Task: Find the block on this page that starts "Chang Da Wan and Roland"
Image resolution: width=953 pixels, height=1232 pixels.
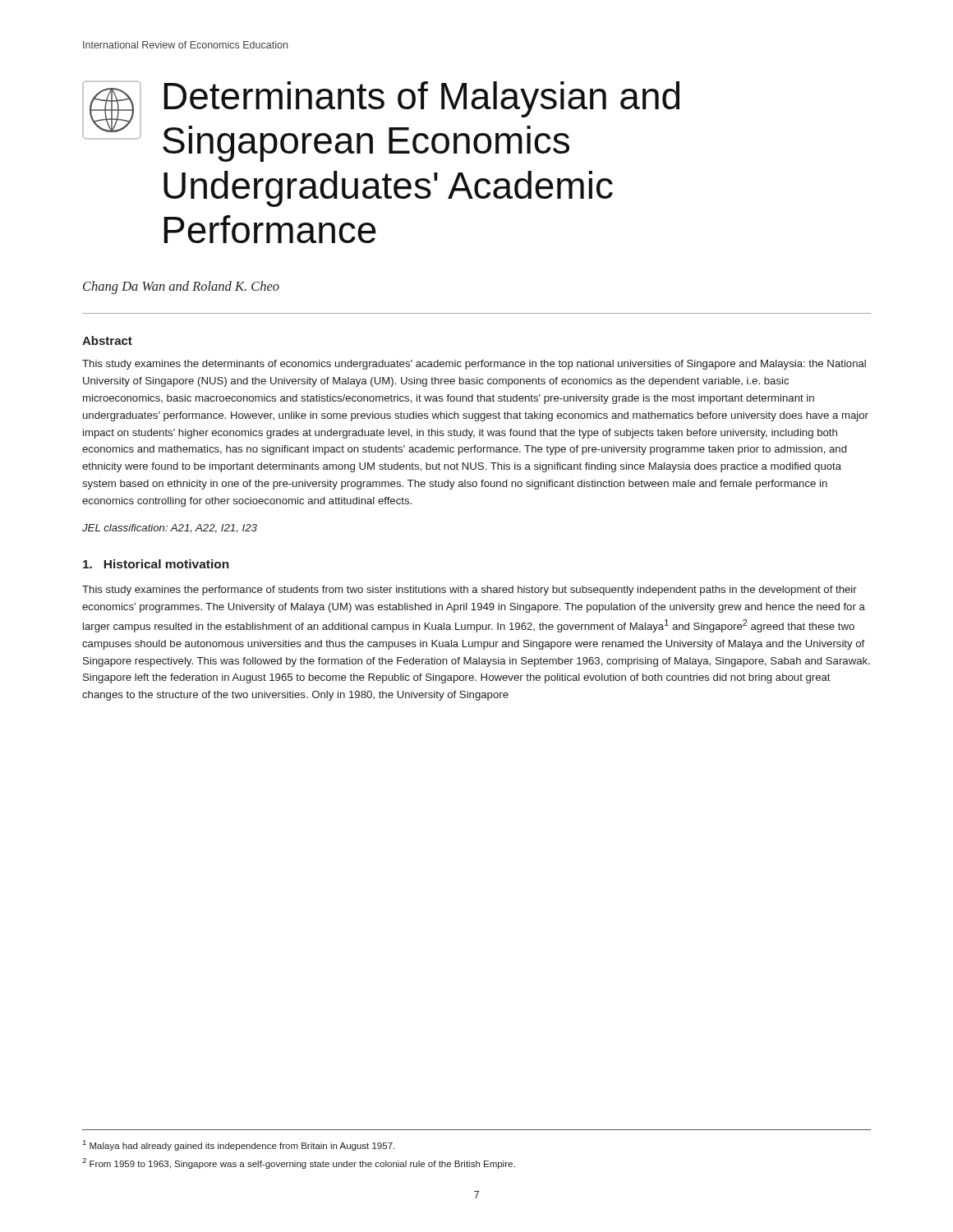Action: tap(181, 286)
